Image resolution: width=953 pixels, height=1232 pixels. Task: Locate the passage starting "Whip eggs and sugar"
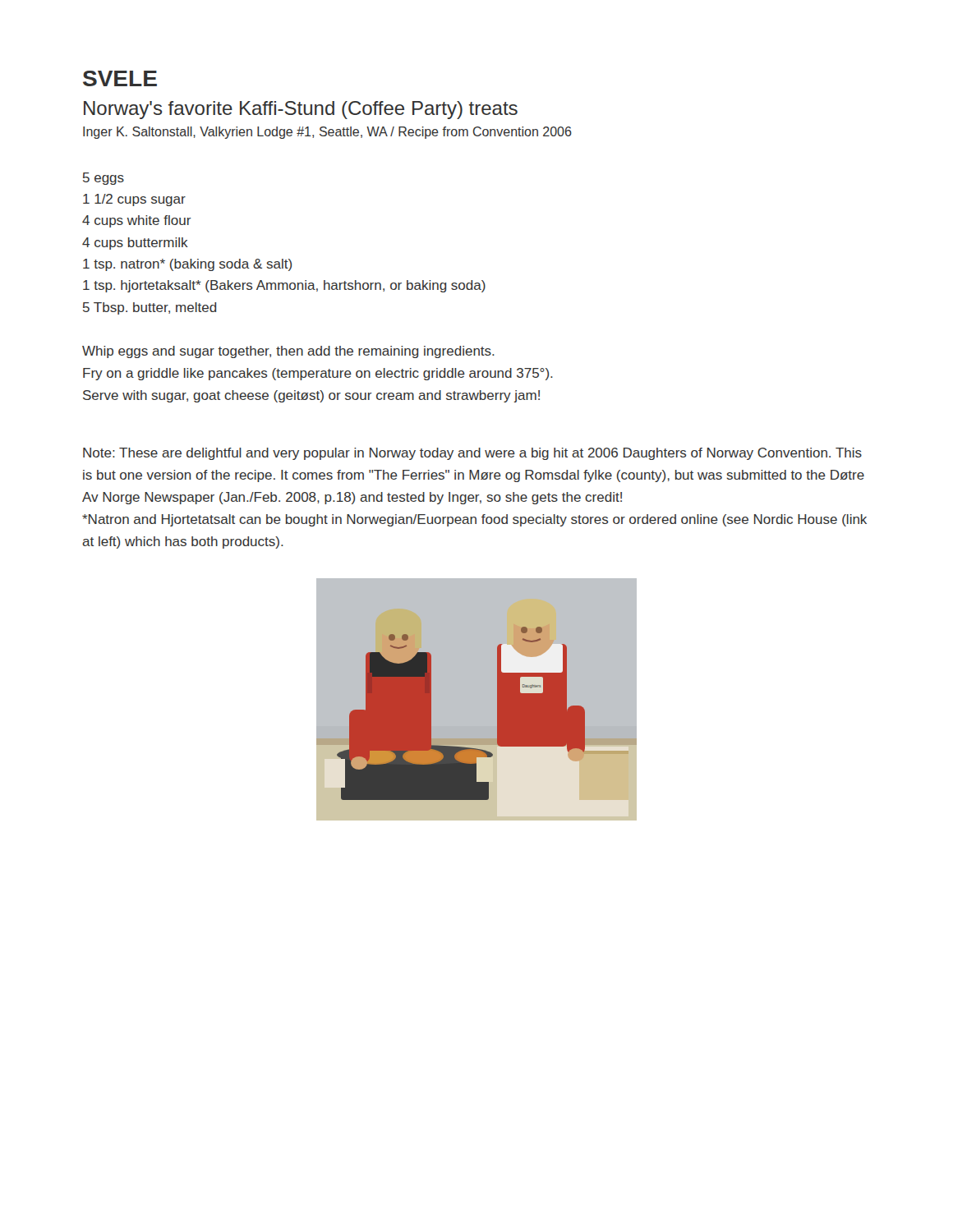[318, 373]
